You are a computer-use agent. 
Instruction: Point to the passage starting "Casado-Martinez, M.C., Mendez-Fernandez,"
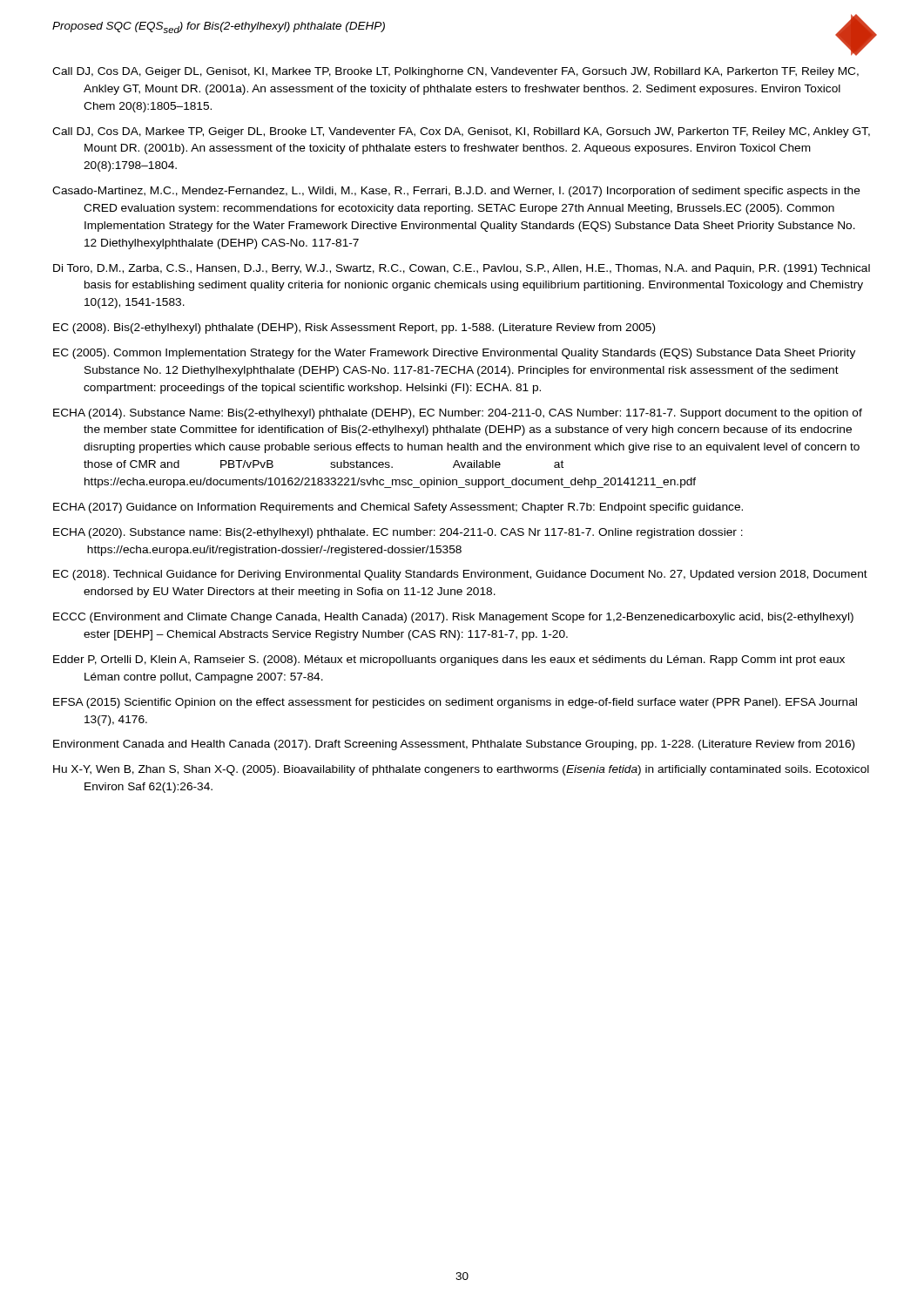pos(456,217)
